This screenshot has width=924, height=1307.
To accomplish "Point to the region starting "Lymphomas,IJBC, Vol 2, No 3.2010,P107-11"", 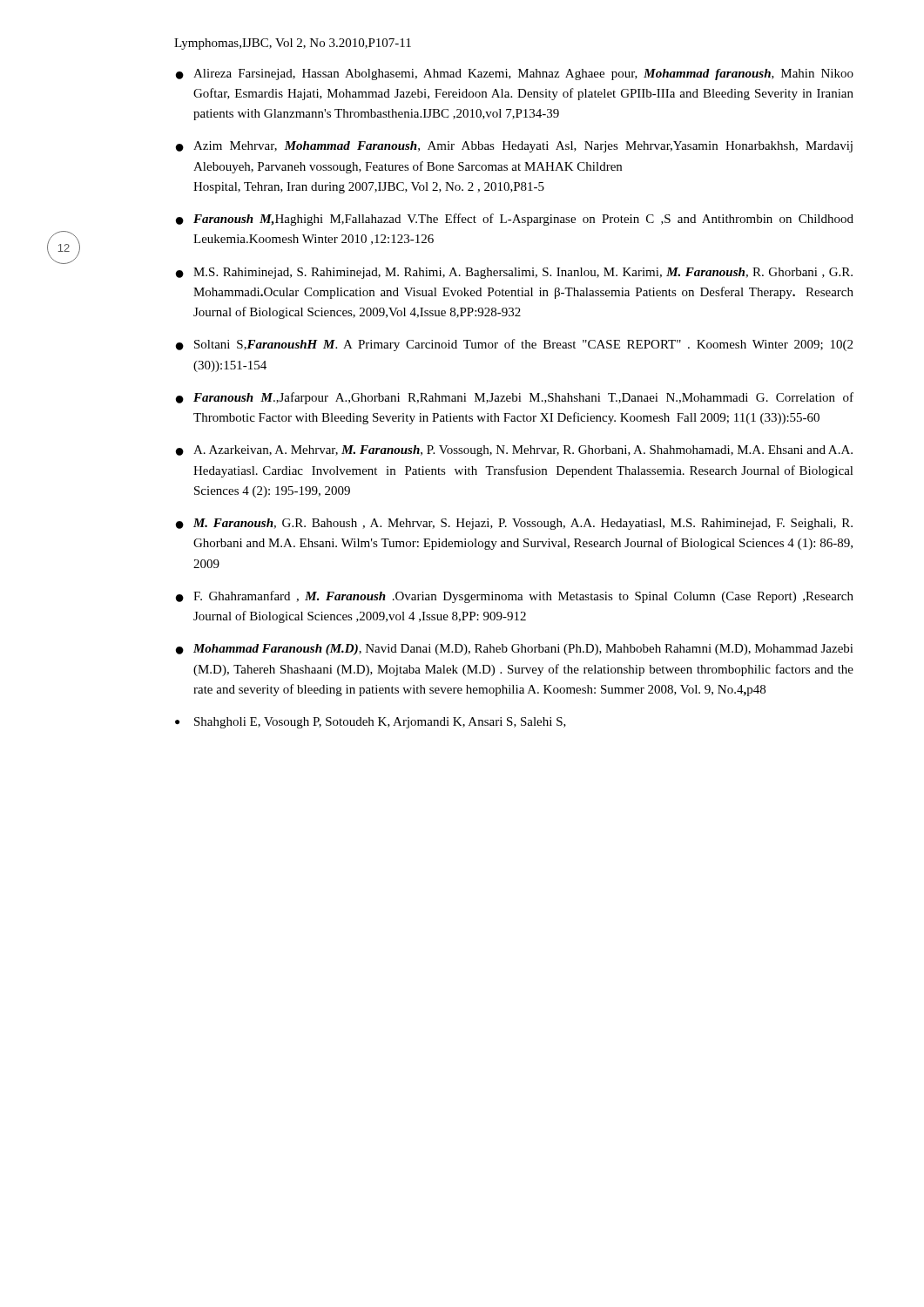I will click(x=293, y=43).
